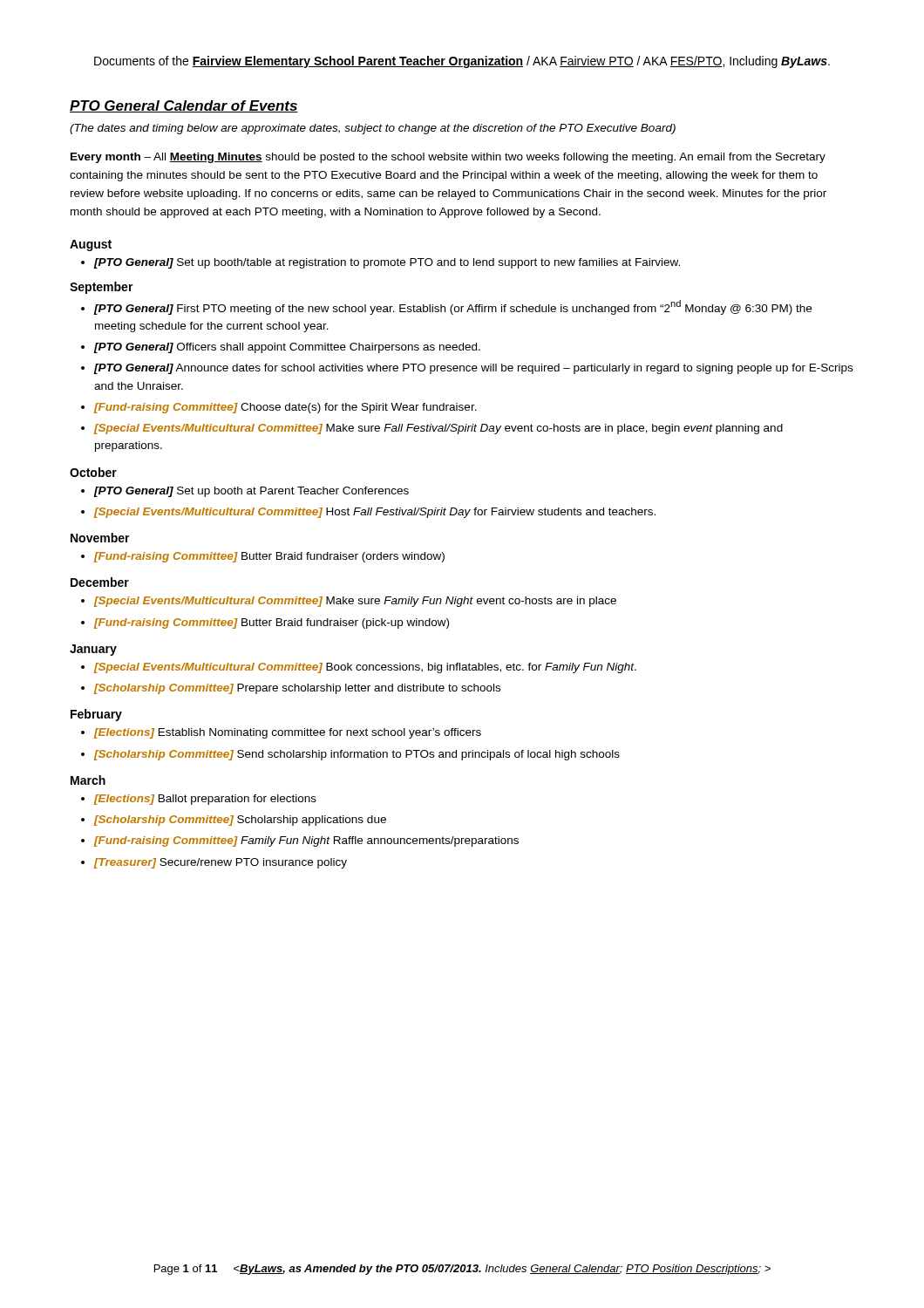Click on the list item that says "[Special Events/Multicultural Committee] Host Fall Festival/Spirit Day"
This screenshot has width=924, height=1308.
pos(462,512)
